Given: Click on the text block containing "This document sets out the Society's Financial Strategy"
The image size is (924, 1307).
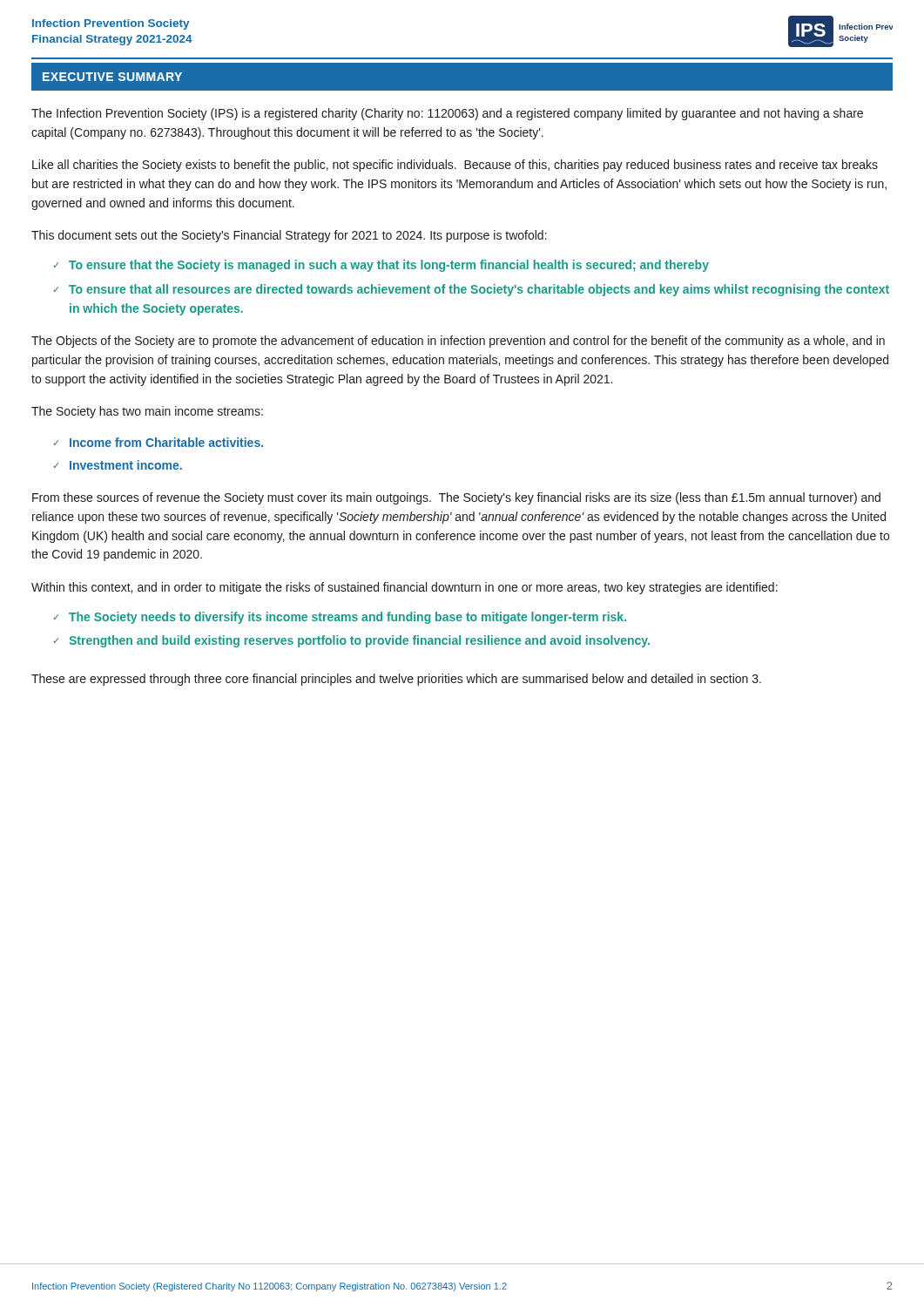Looking at the screenshot, I should tap(289, 236).
